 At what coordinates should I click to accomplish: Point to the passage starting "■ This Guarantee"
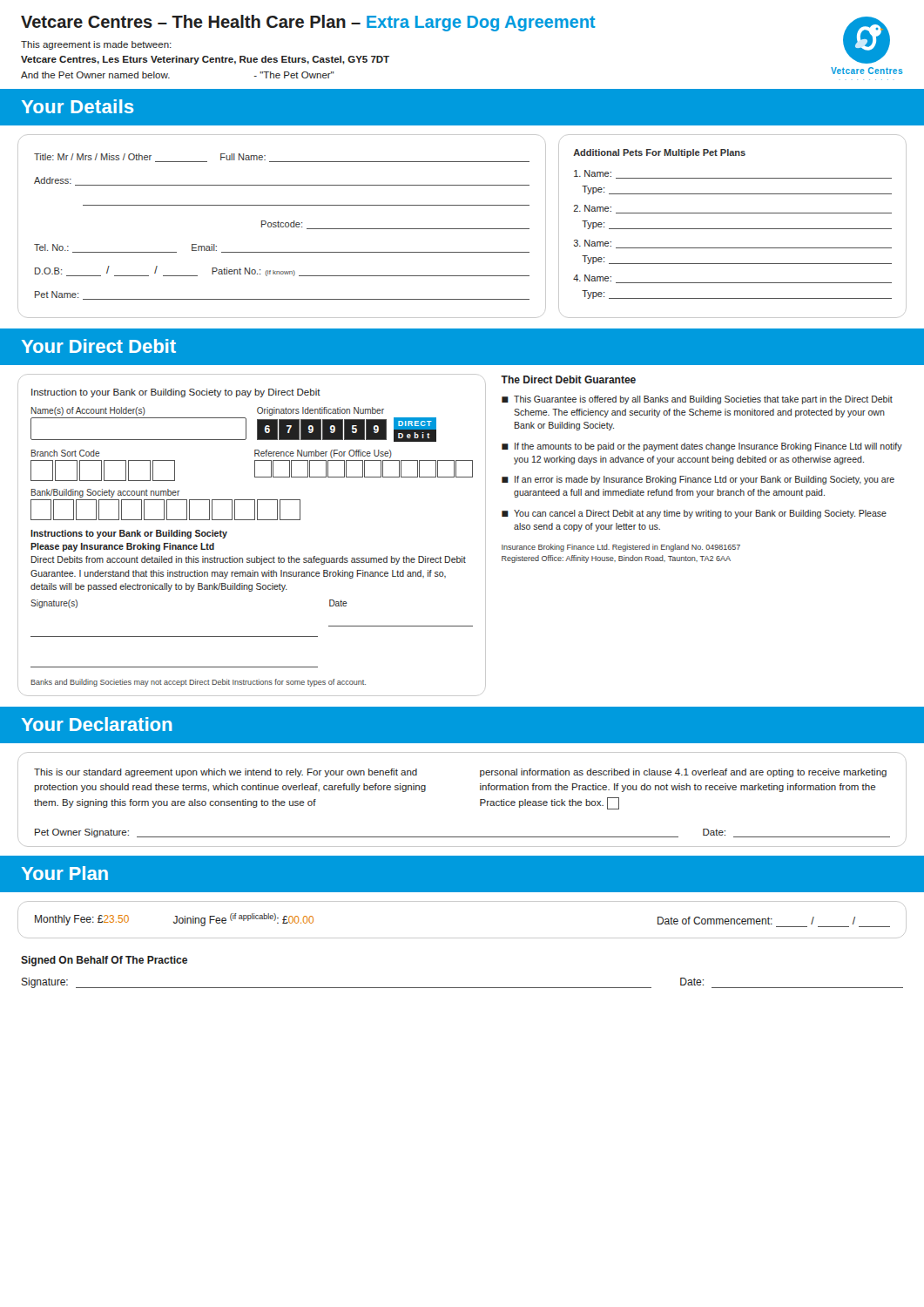[x=702, y=413]
